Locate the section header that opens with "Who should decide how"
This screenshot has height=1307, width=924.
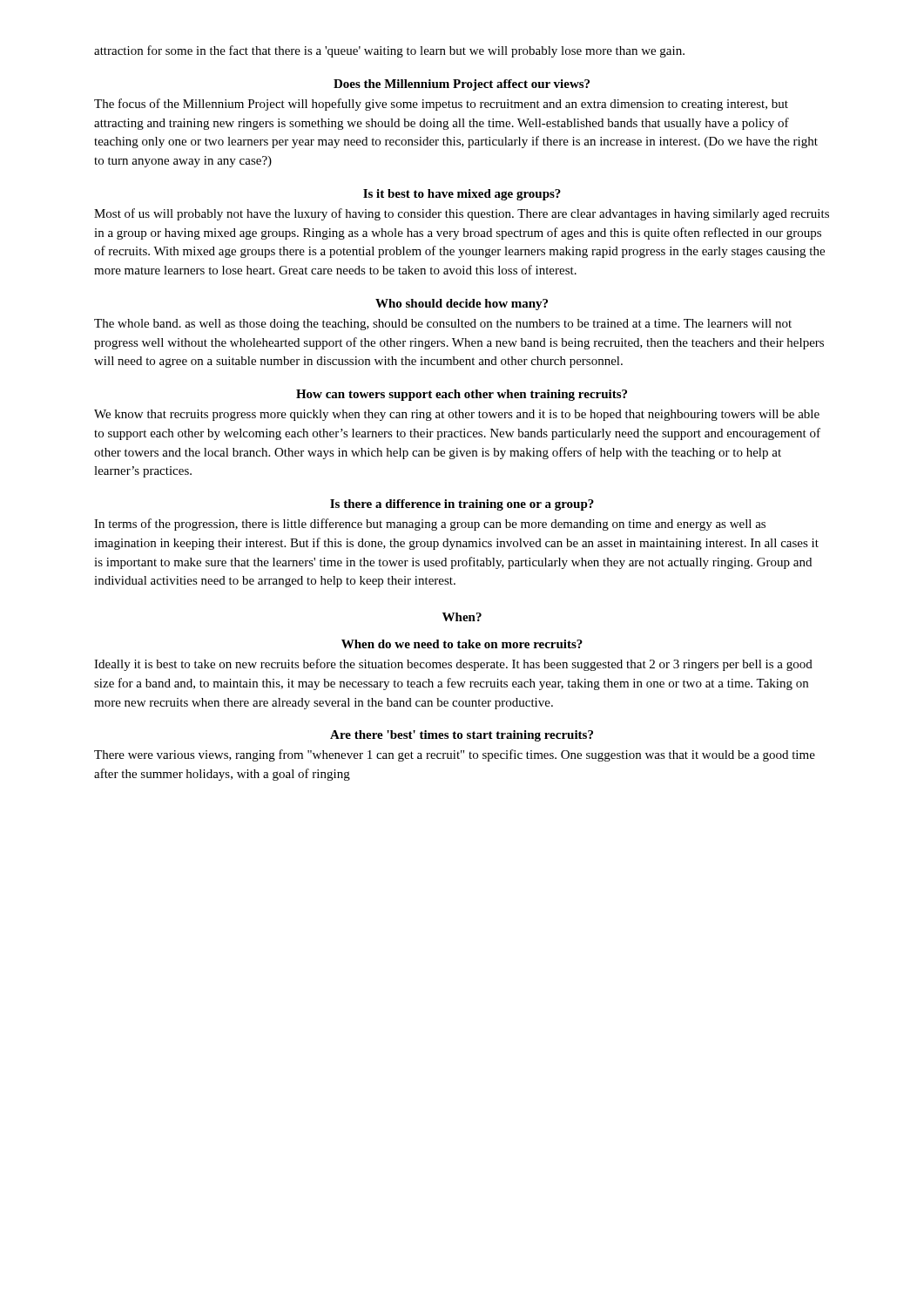click(462, 303)
